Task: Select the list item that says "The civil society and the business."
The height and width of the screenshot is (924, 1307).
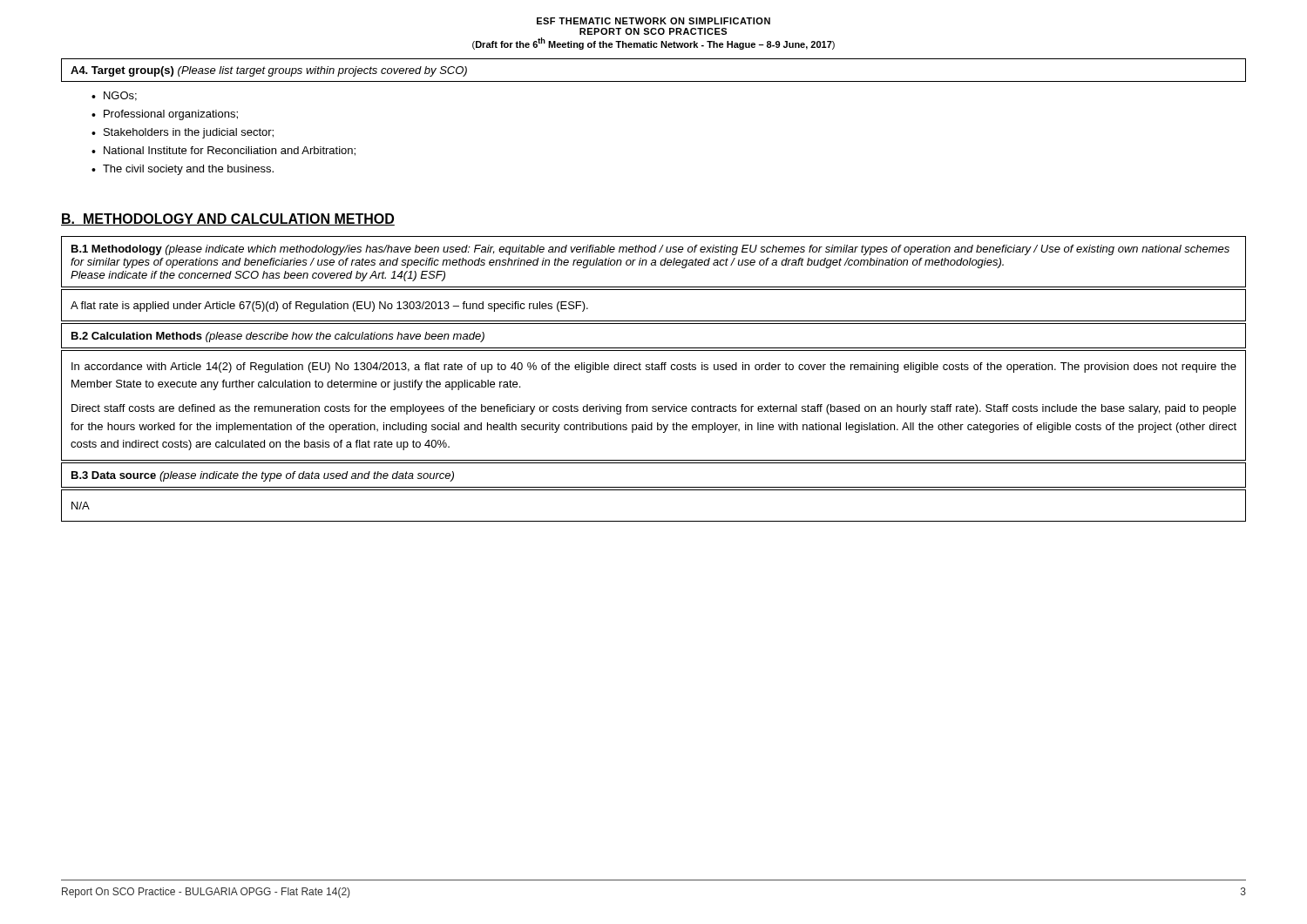Action: click(x=189, y=169)
